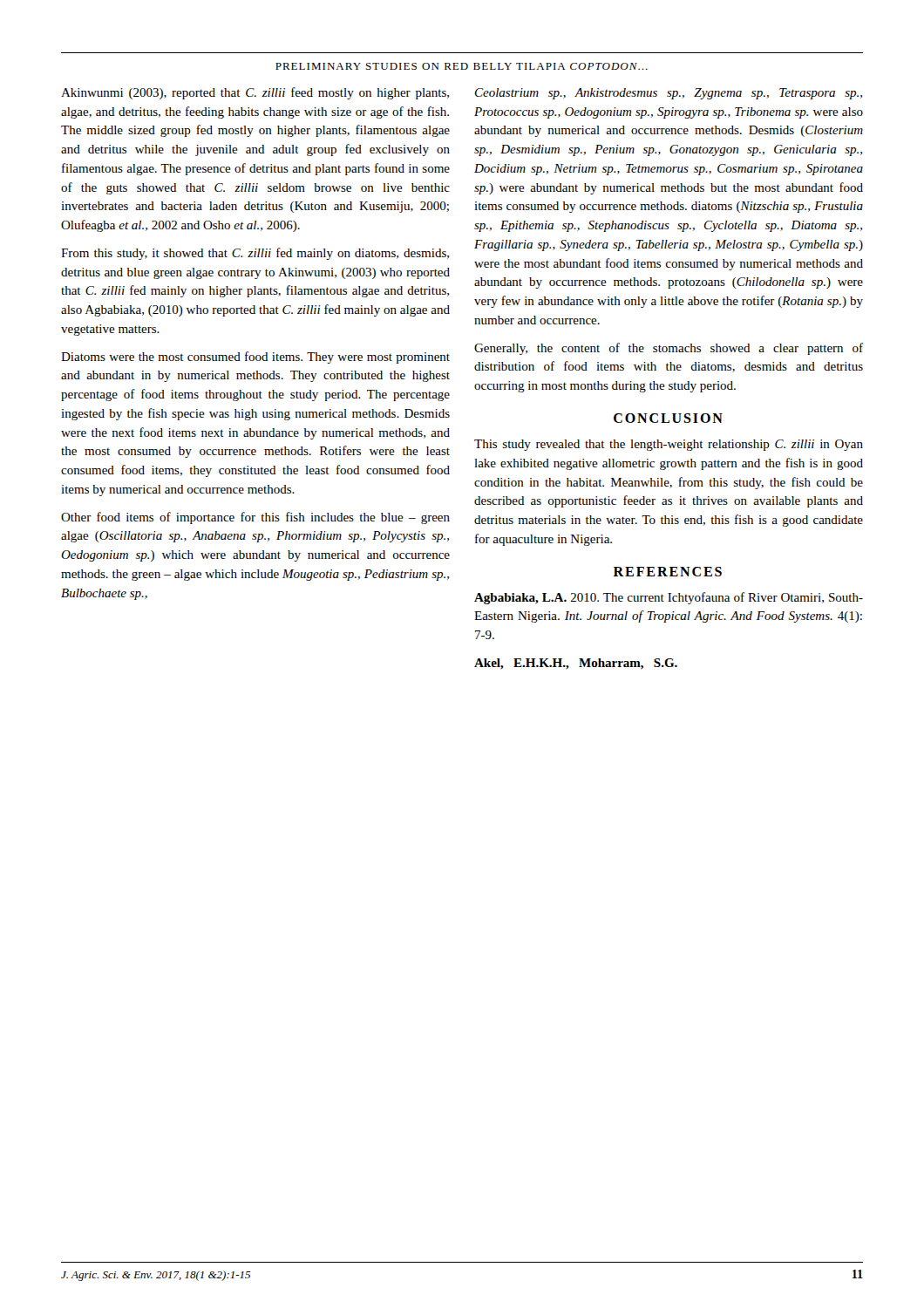
Task: Click on the passage starting "Agbabiaka, L.A. 2010. The current"
Action: (x=669, y=617)
